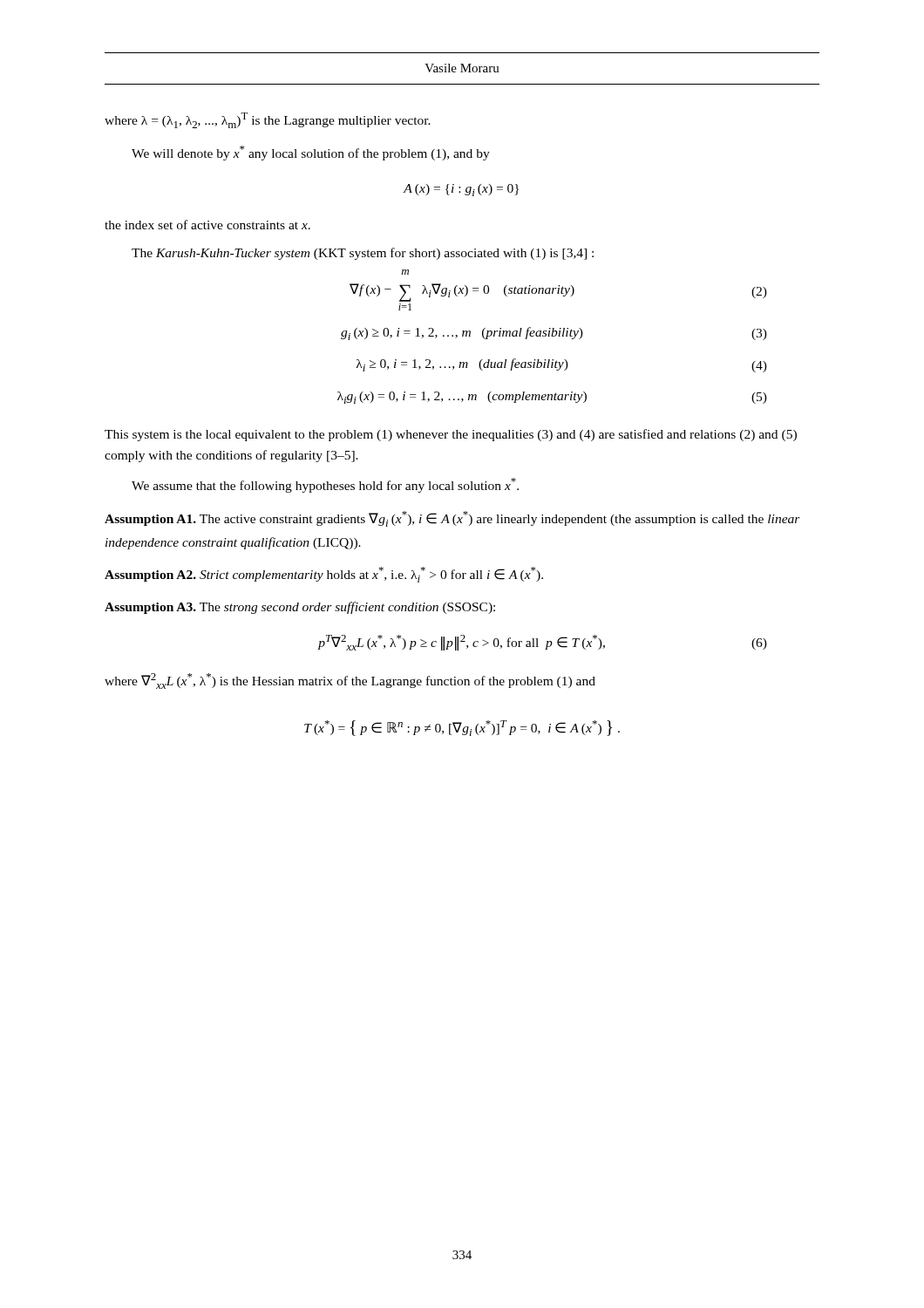
Task: Click on the text block containing "Assumption A1. The active constraint"
Action: tap(462, 529)
